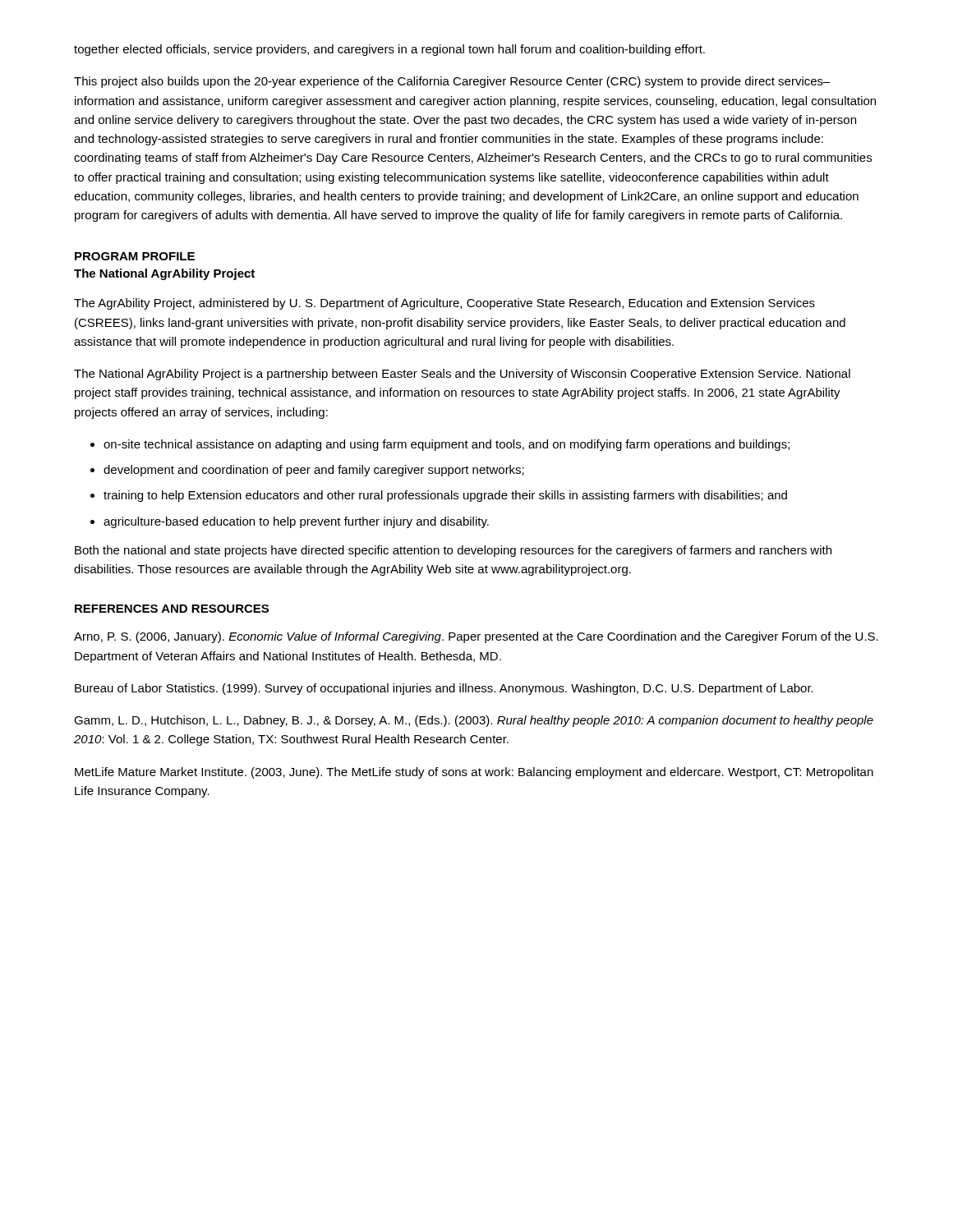Click the passage that begins "The AgrAbility Project, administered by U."
This screenshot has width=953, height=1232.
pyautogui.click(x=460, y=322)
